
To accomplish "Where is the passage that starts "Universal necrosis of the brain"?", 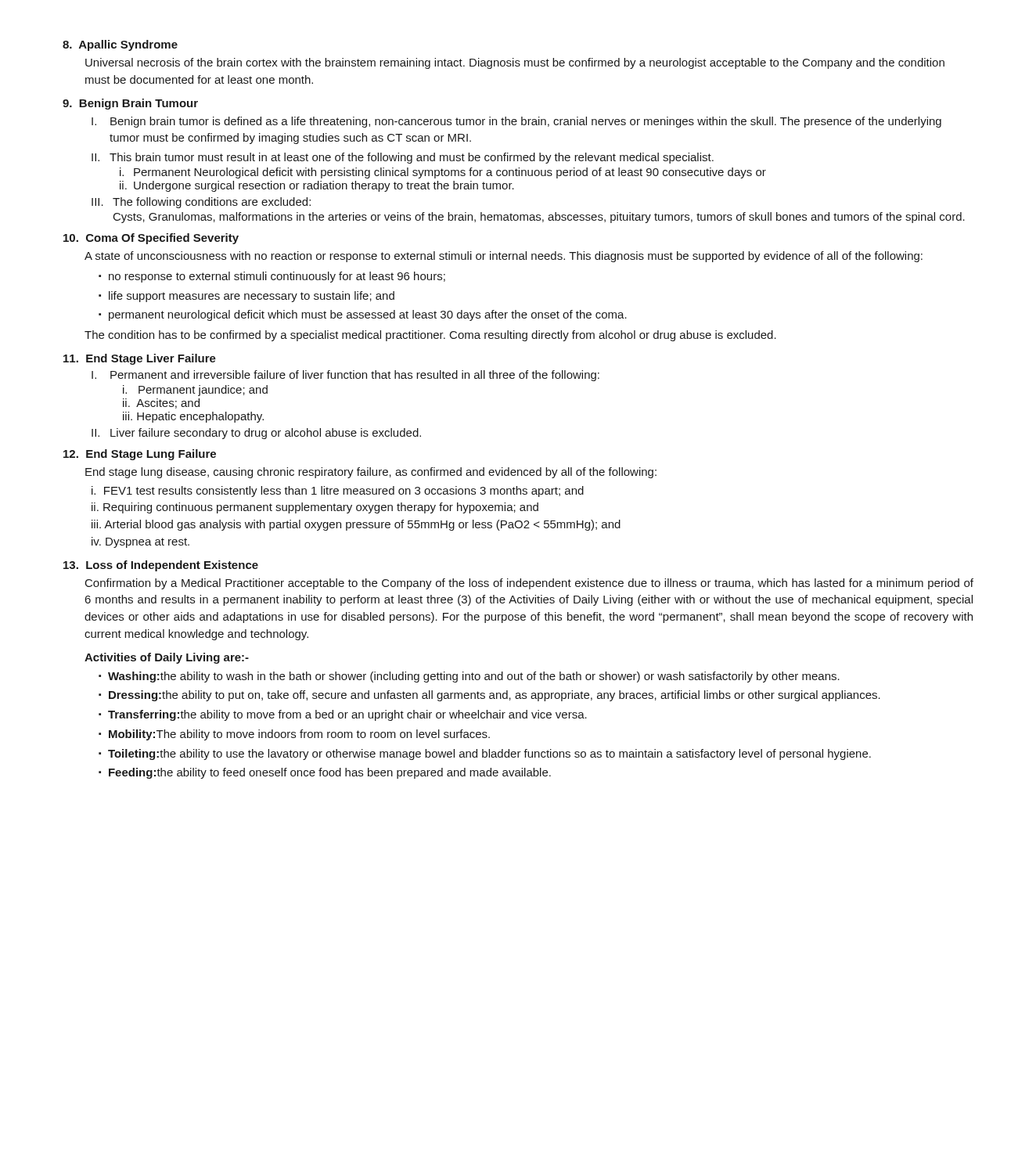I will tap(515, 71).
